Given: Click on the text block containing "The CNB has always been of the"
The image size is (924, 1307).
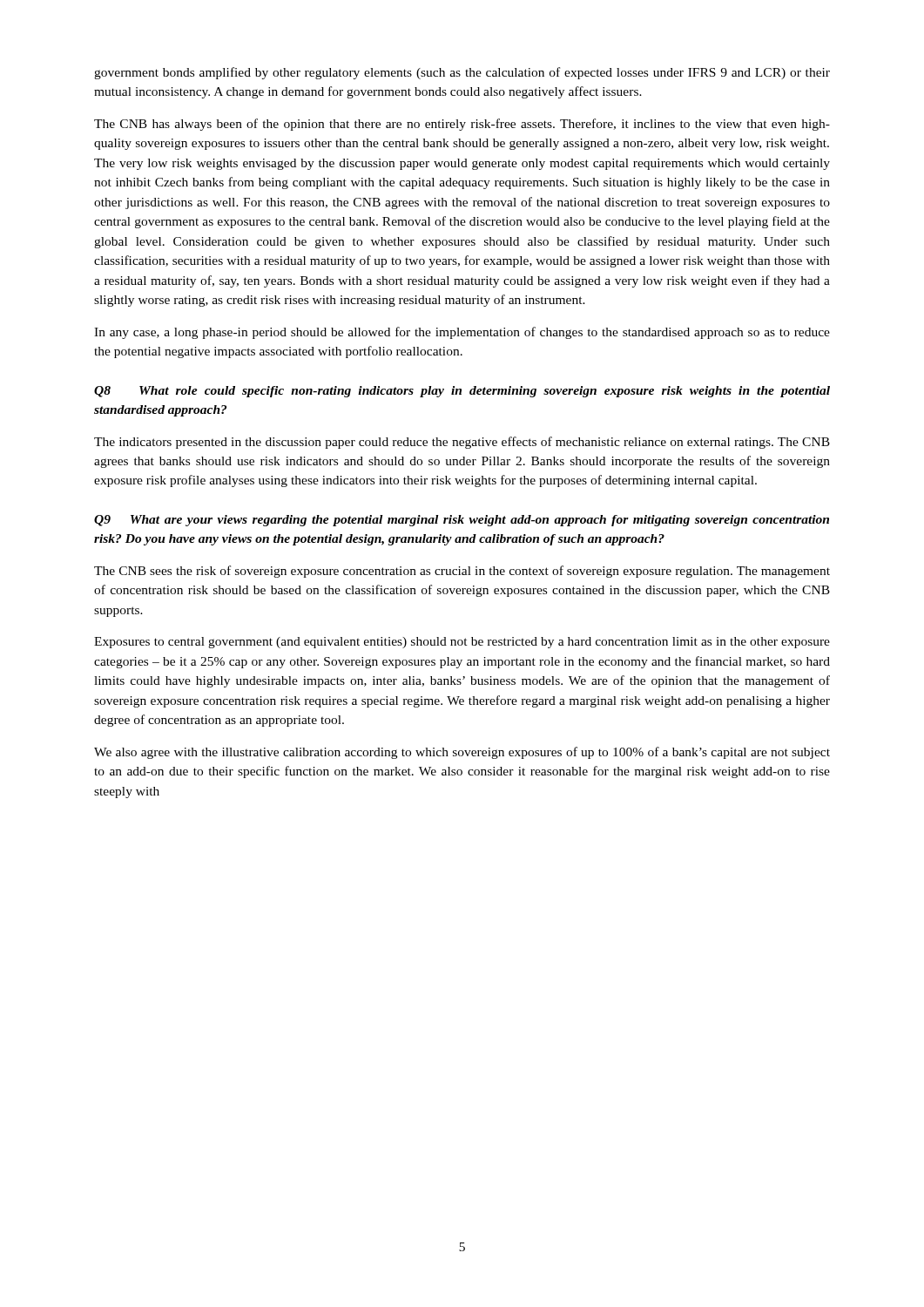Looking at the screenshot, I should tap(462, 211).
